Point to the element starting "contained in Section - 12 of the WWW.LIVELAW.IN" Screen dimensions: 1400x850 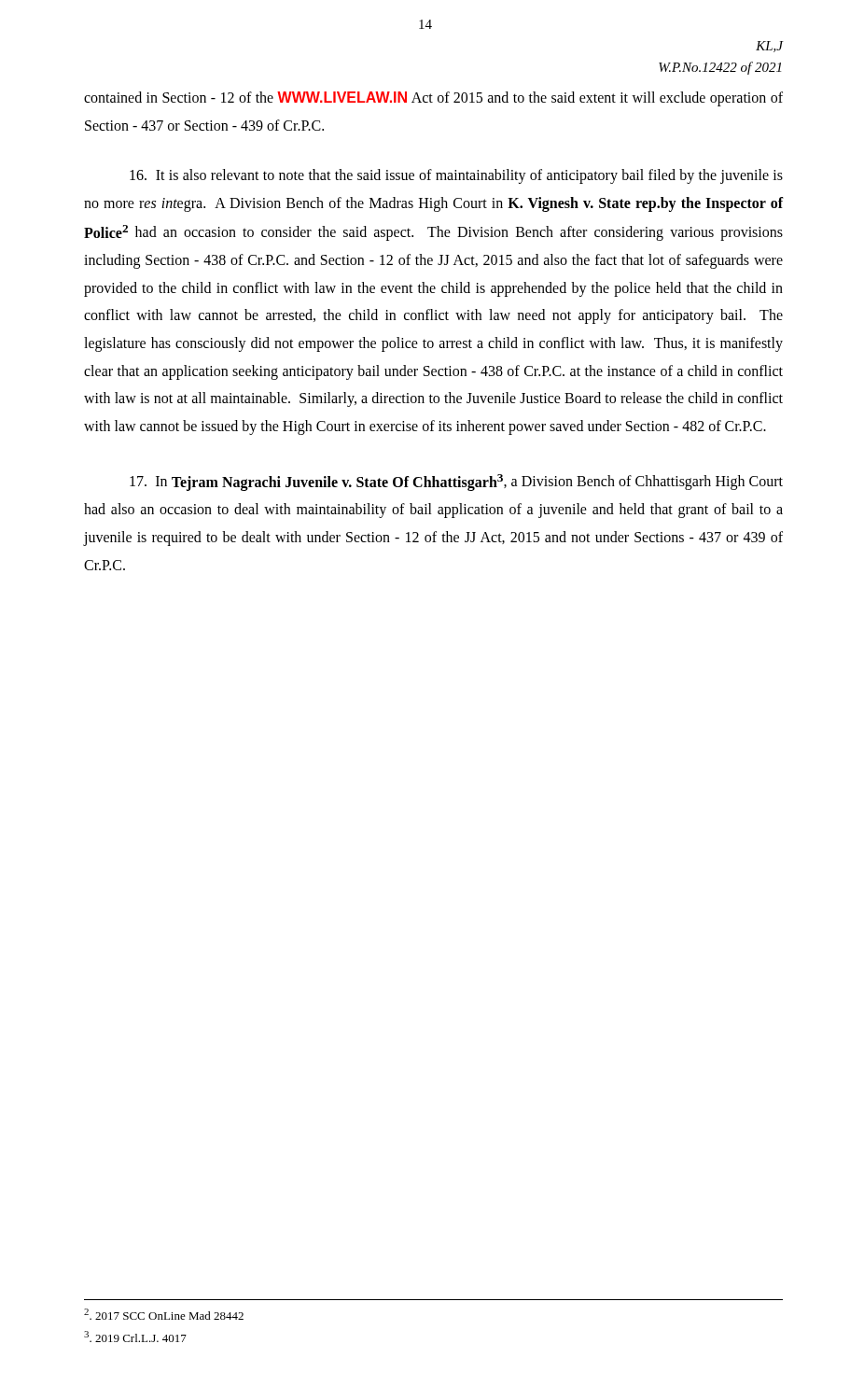(433, 111)
